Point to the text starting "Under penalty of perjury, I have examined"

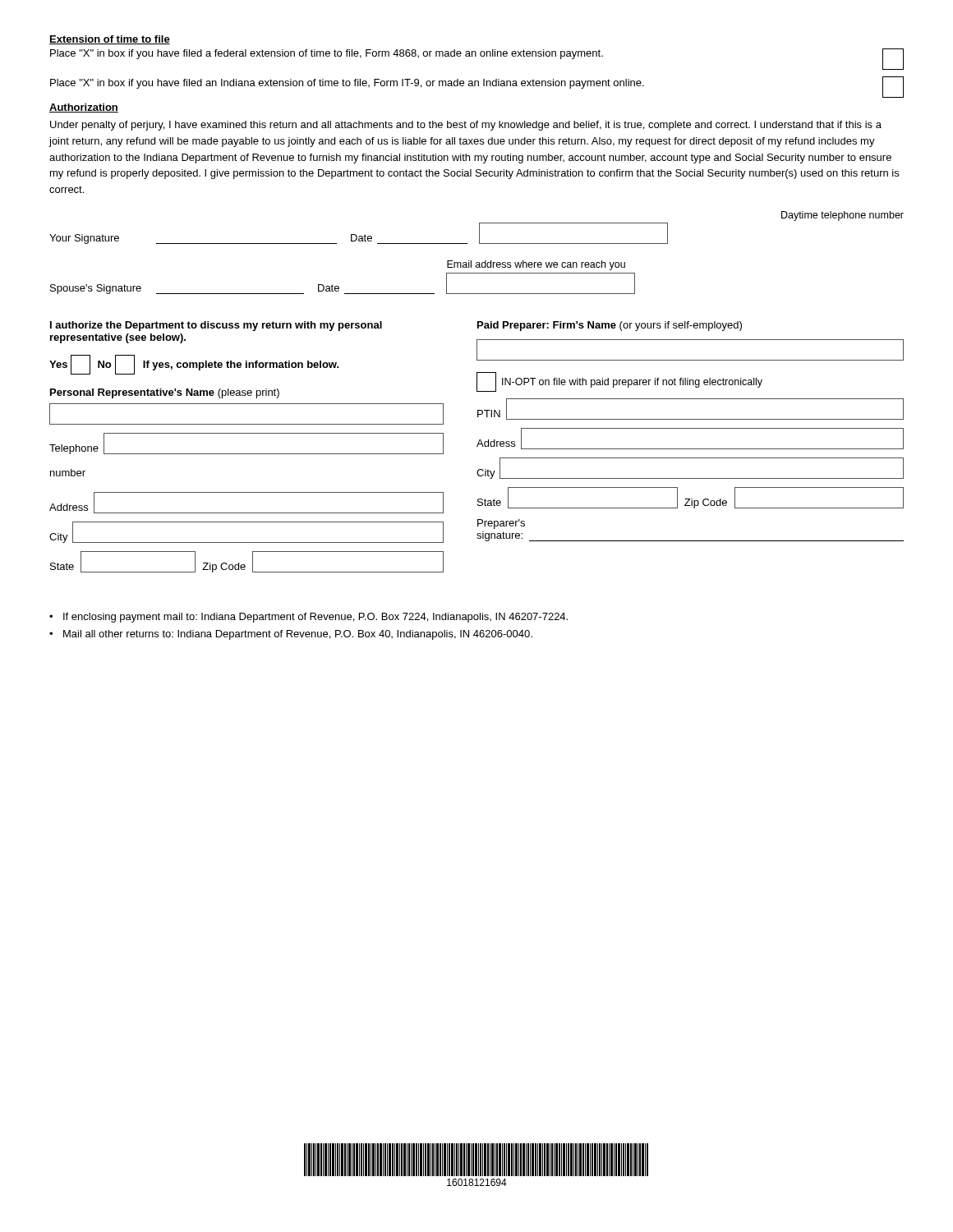[474, 157]
